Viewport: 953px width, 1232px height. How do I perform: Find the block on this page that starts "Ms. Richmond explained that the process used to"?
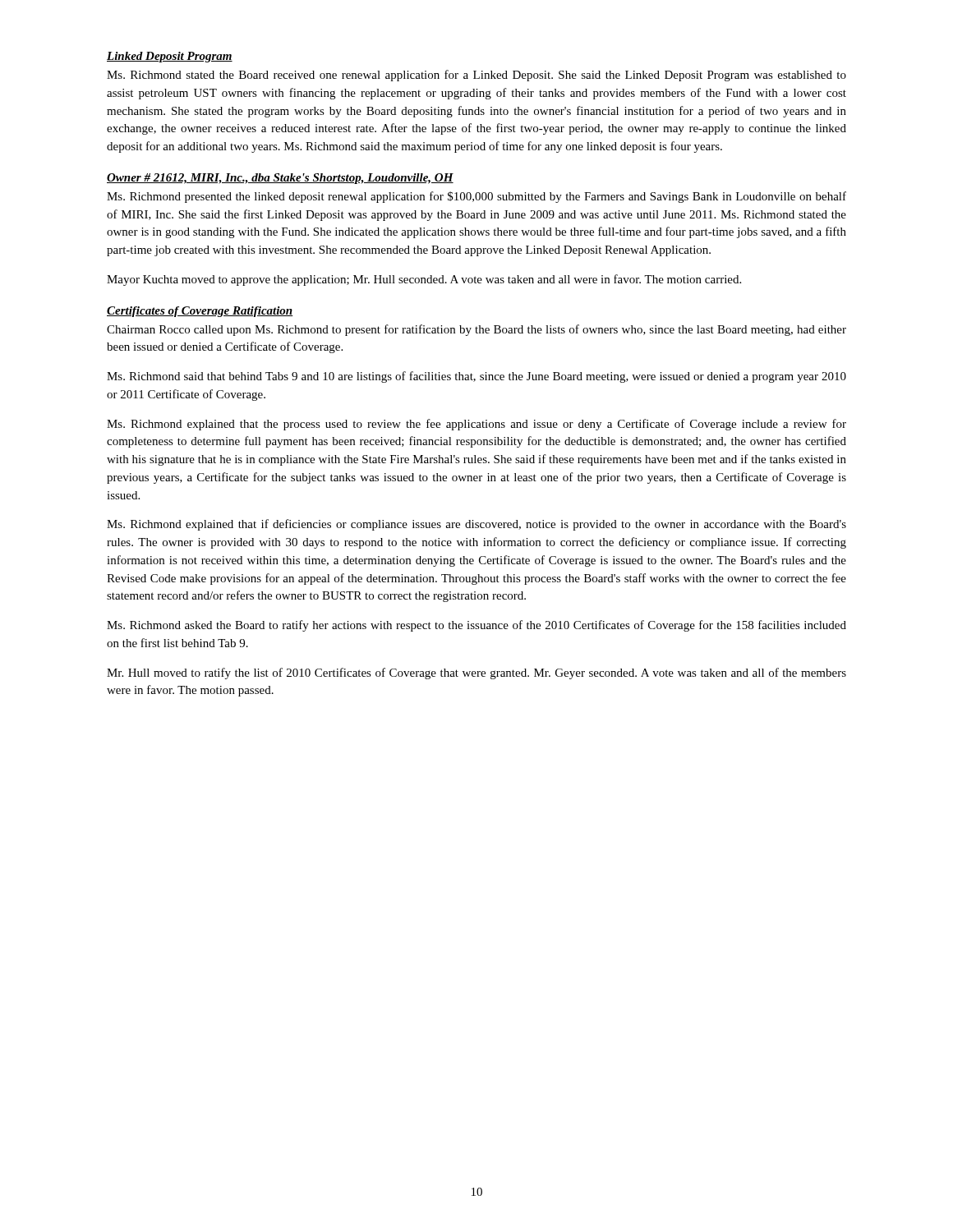point(476,460)
